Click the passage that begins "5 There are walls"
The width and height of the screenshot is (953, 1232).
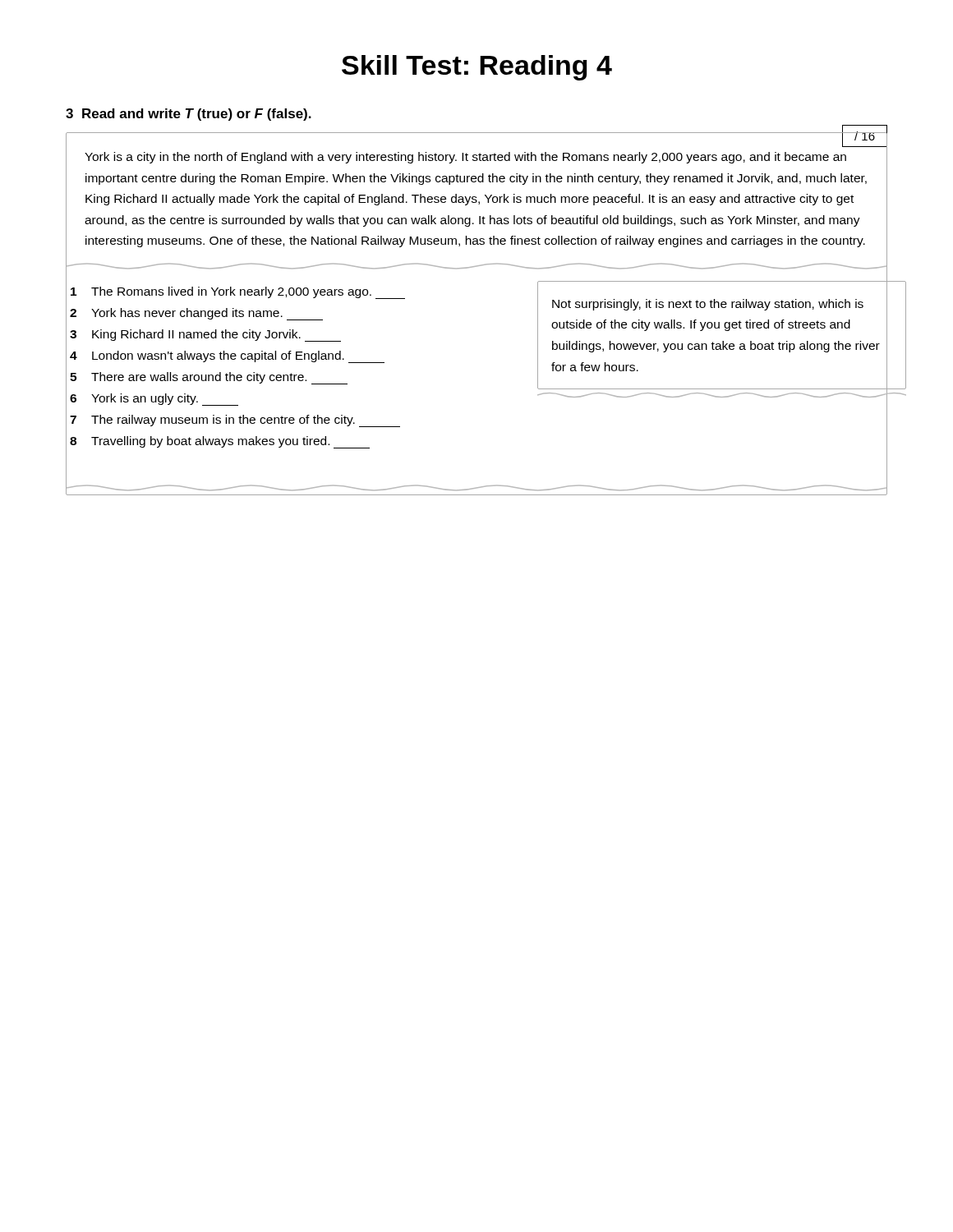pyautogui.click(x=295, y=377)
